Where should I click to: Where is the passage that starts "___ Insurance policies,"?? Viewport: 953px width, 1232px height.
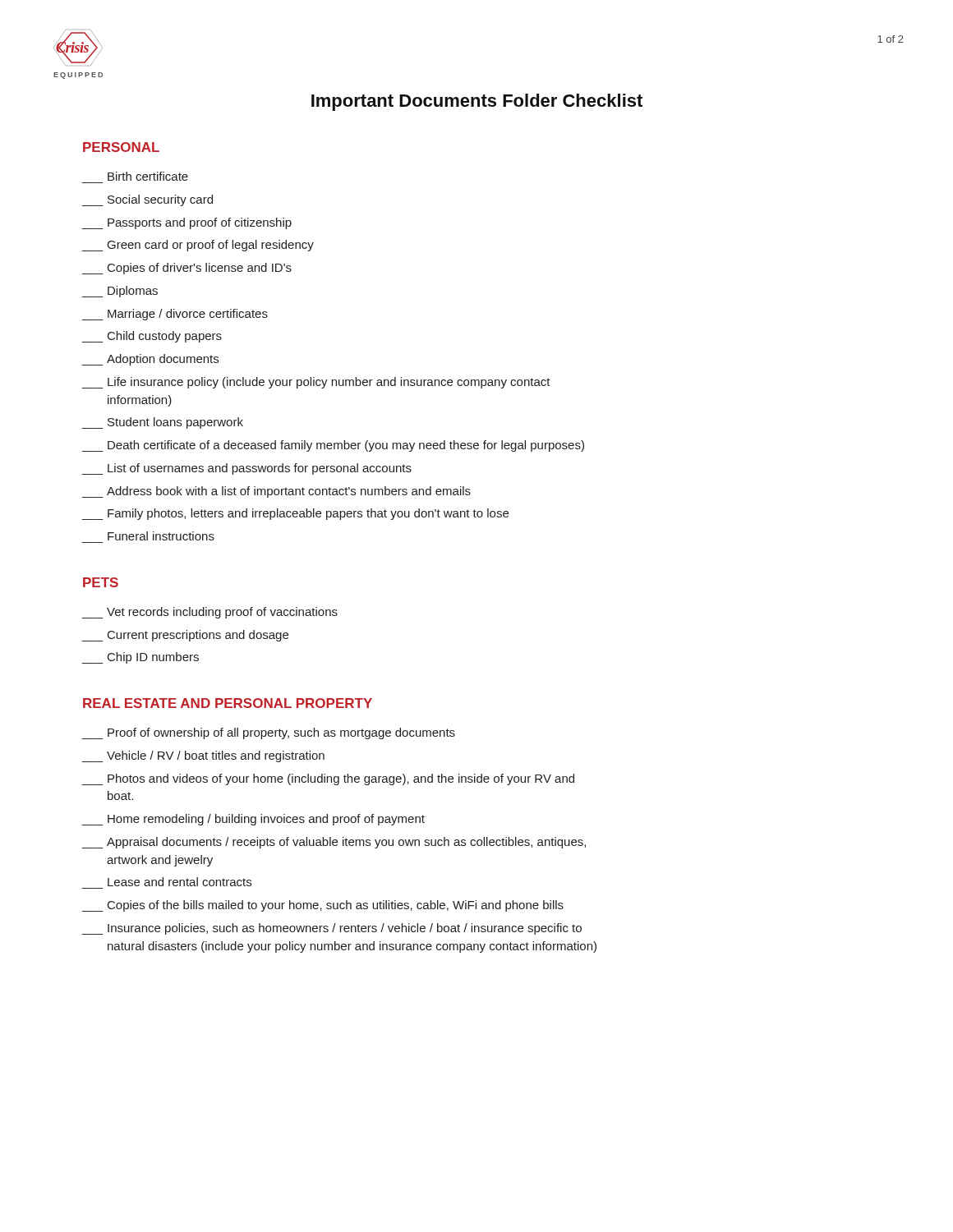pyautogui.click(x=476, y=937)
